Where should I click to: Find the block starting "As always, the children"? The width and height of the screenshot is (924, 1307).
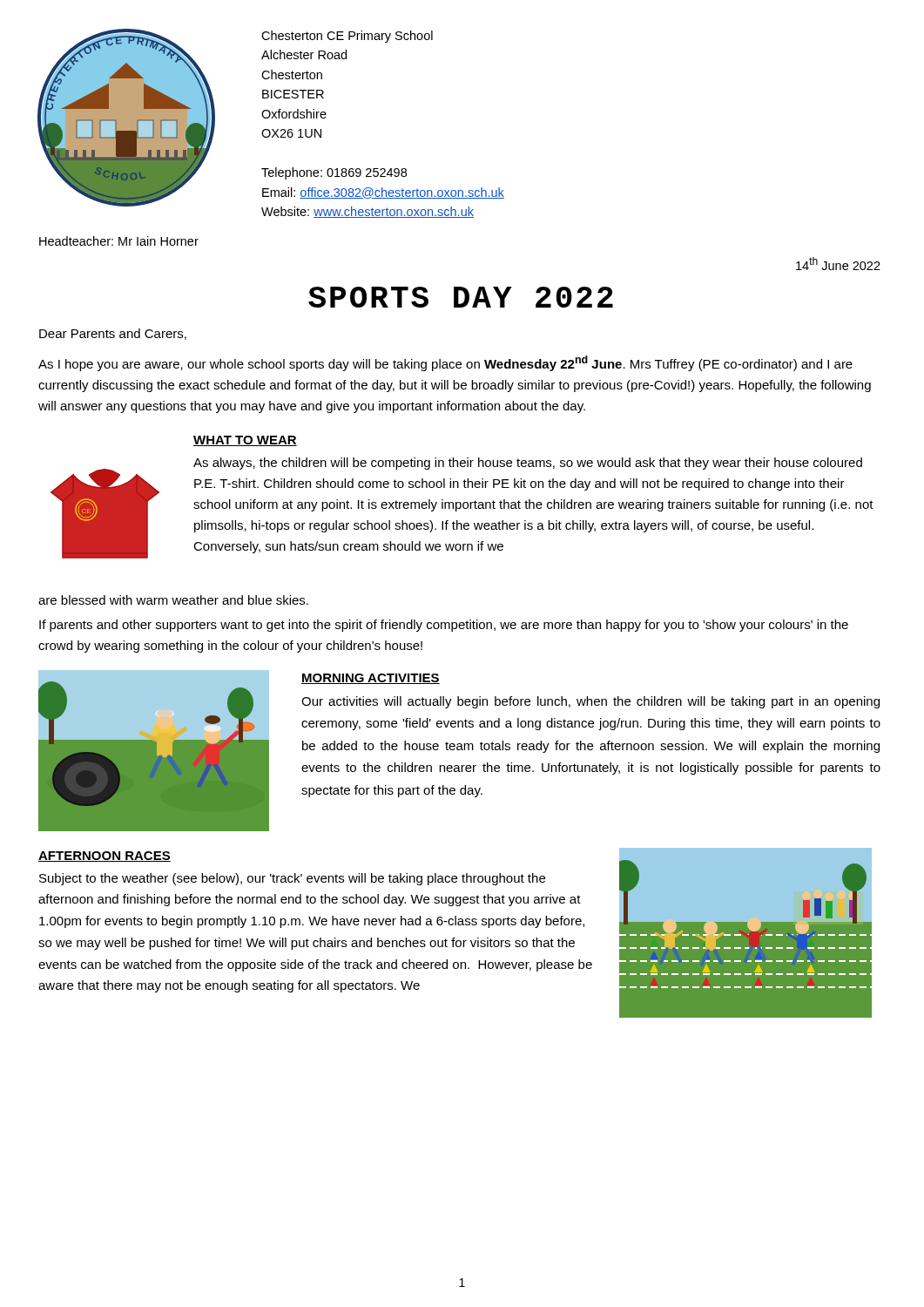(x=533, y=504)
